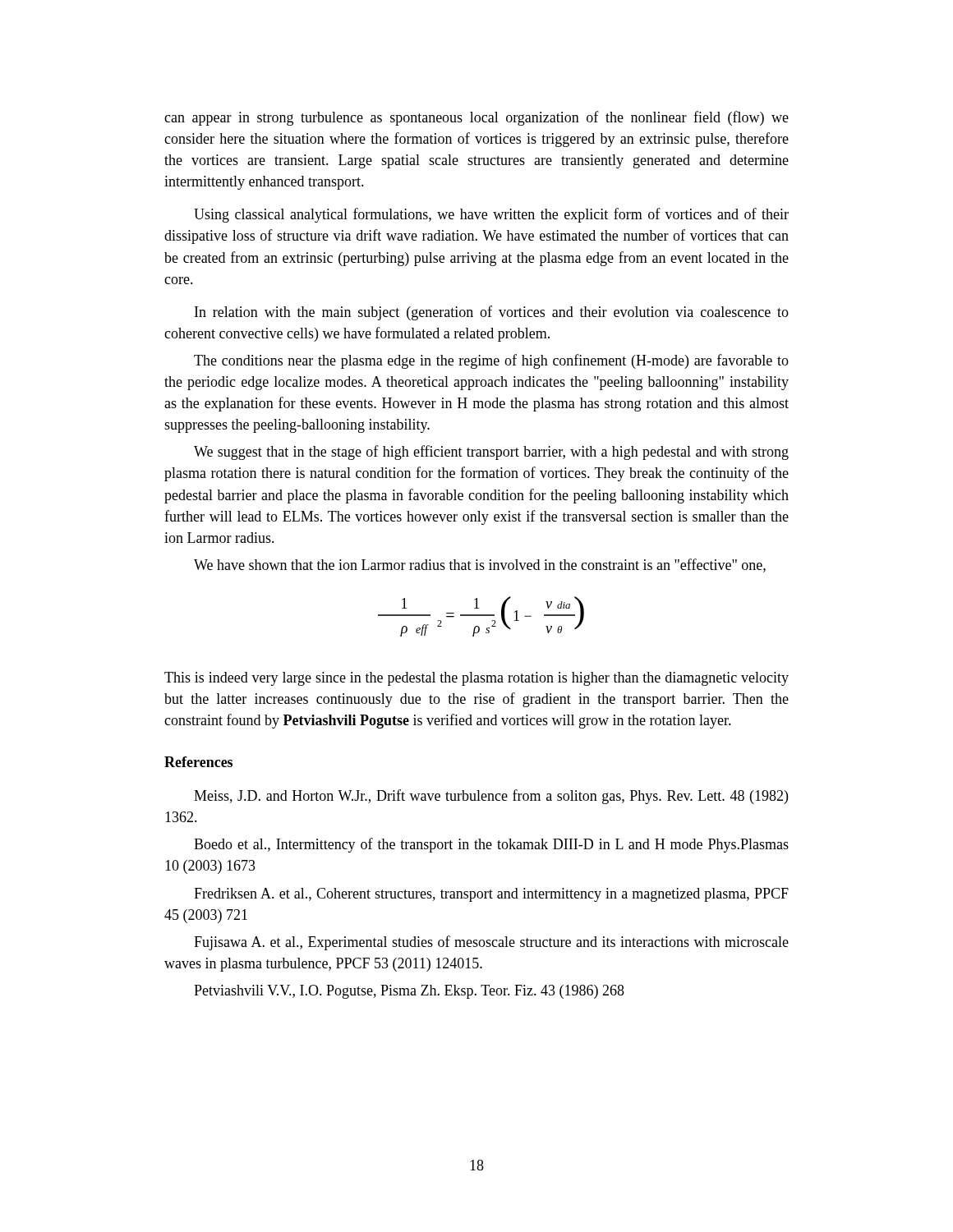Click on the list item that says "Meiss, J.D. and Horton"
Viewport: 953px width, 1232px height.
pos(476,807)
